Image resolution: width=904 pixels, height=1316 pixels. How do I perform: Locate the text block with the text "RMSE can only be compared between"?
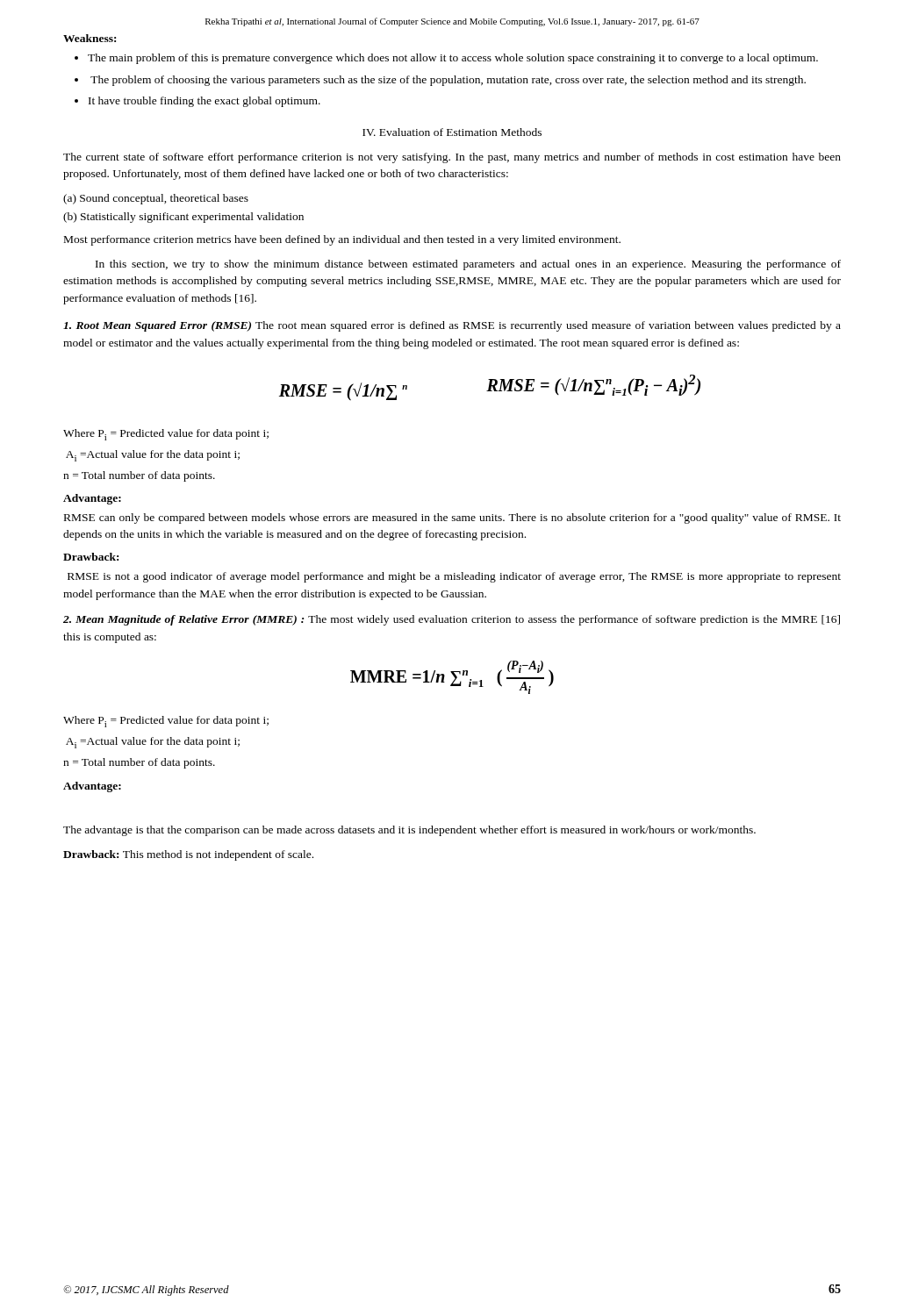pos(452,526)
